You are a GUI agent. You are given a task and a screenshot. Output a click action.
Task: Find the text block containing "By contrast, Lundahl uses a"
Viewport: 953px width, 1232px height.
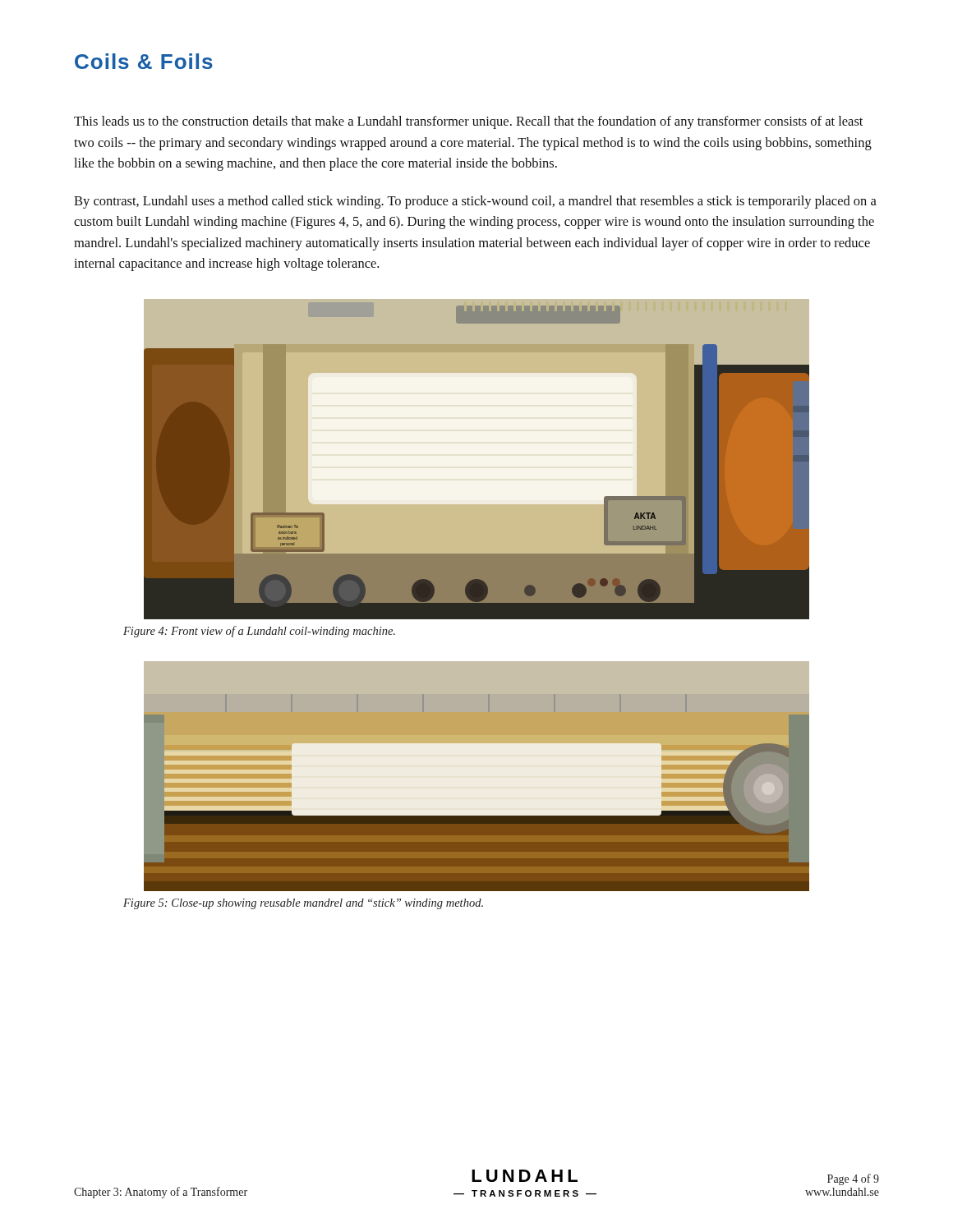click(x=475, y=232)
